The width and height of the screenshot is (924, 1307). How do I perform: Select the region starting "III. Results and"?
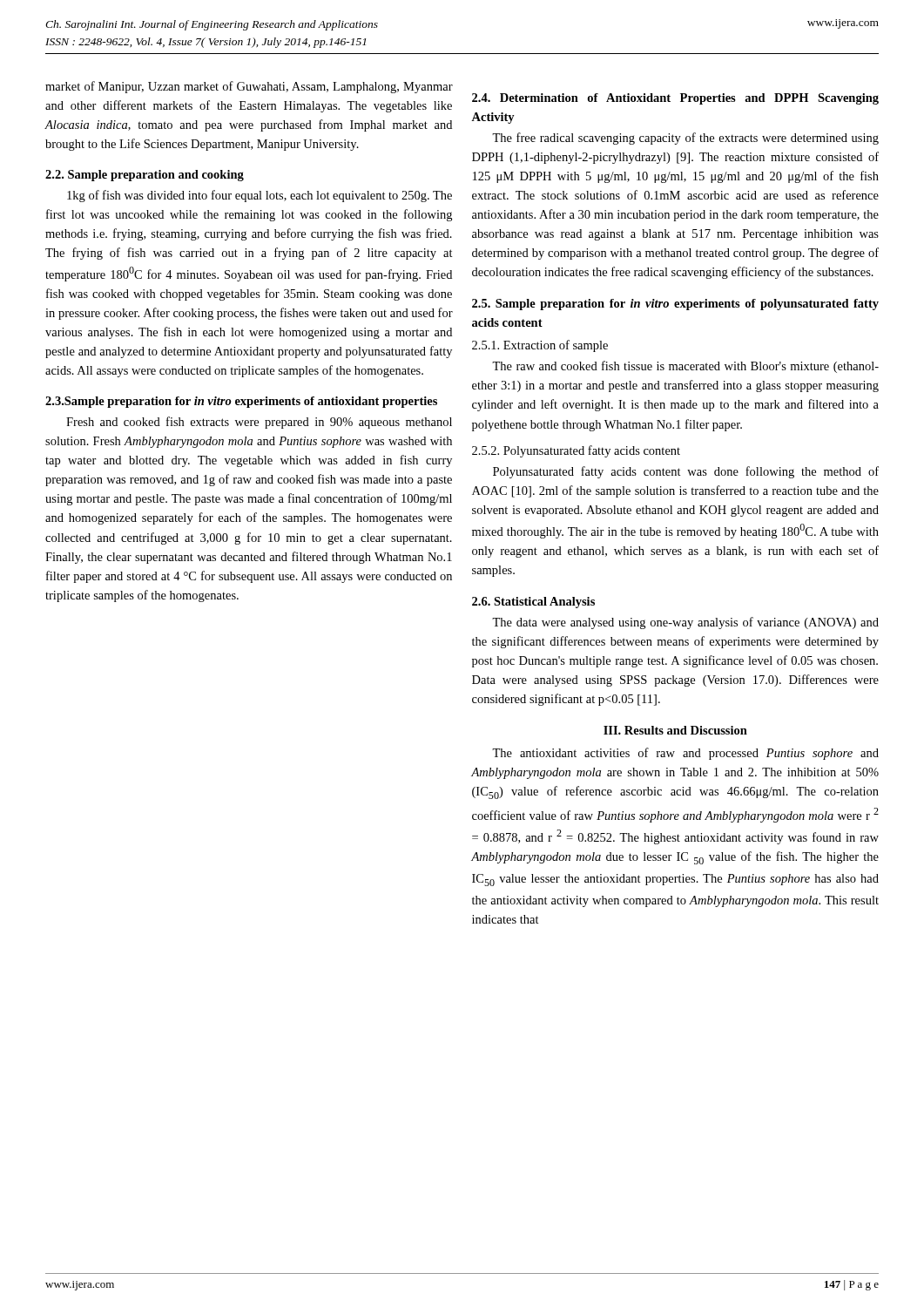coord(675,730)
